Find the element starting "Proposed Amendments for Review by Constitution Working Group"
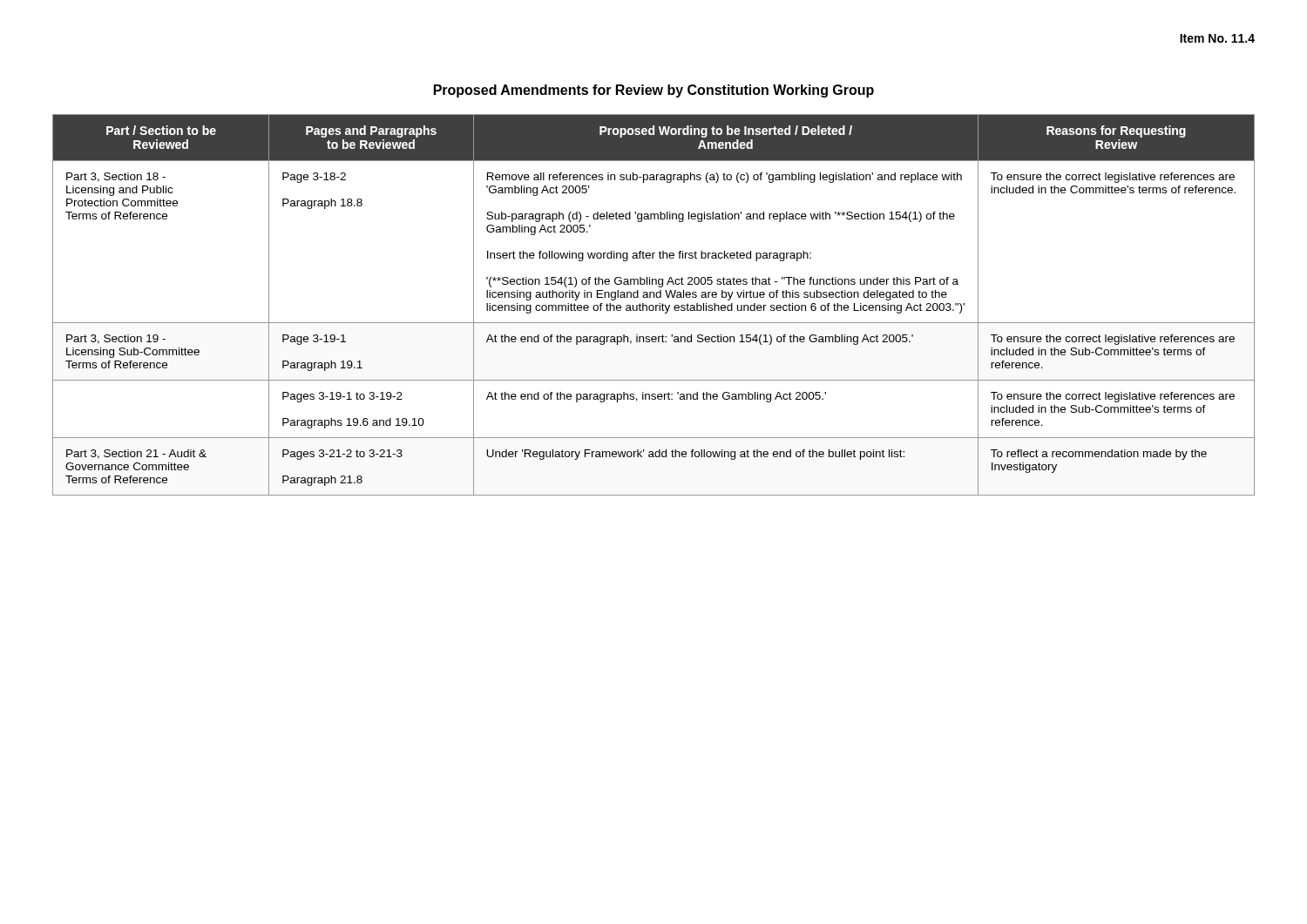 tap(654, 90)
